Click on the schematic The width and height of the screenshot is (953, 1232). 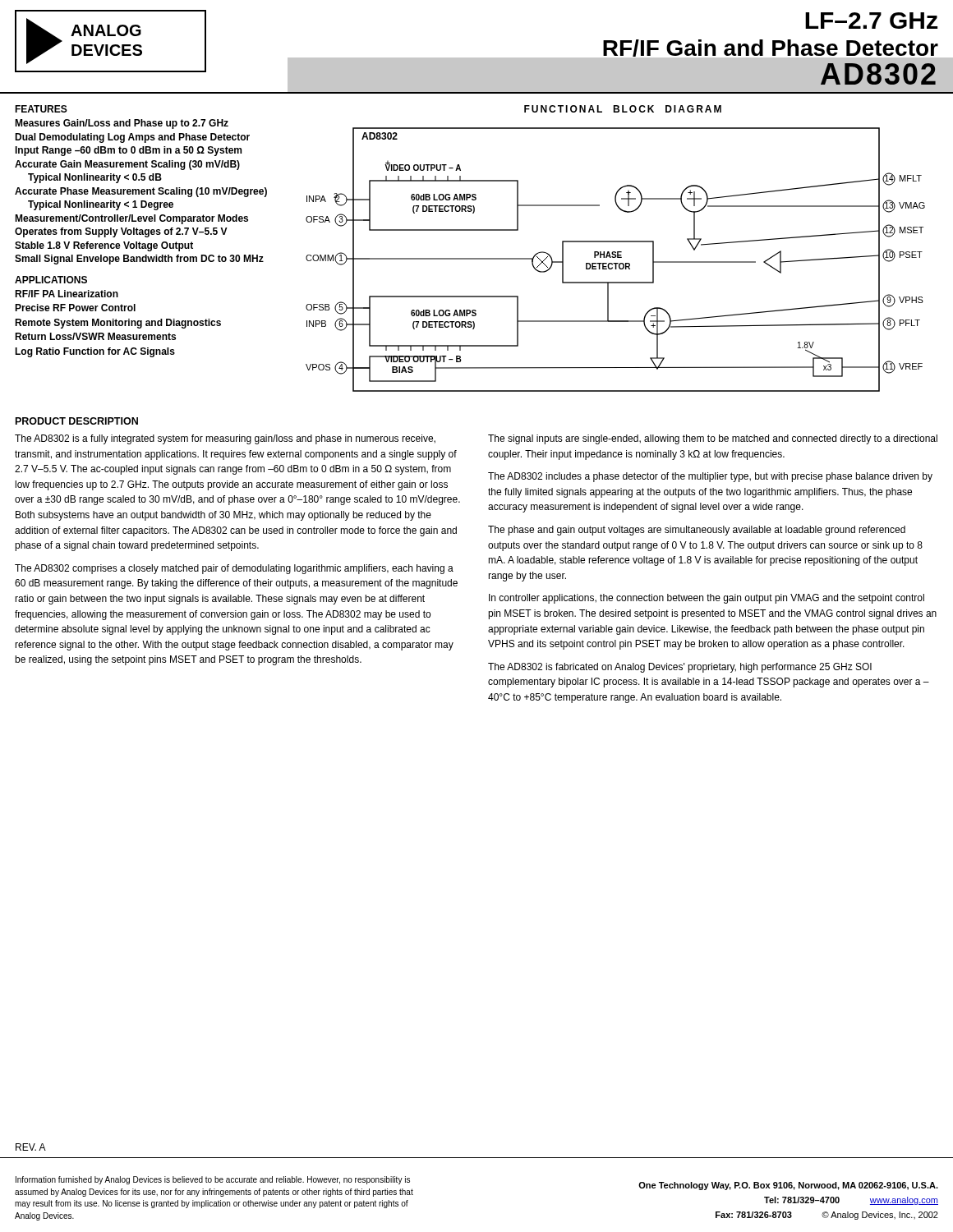[x=621, y=264]
